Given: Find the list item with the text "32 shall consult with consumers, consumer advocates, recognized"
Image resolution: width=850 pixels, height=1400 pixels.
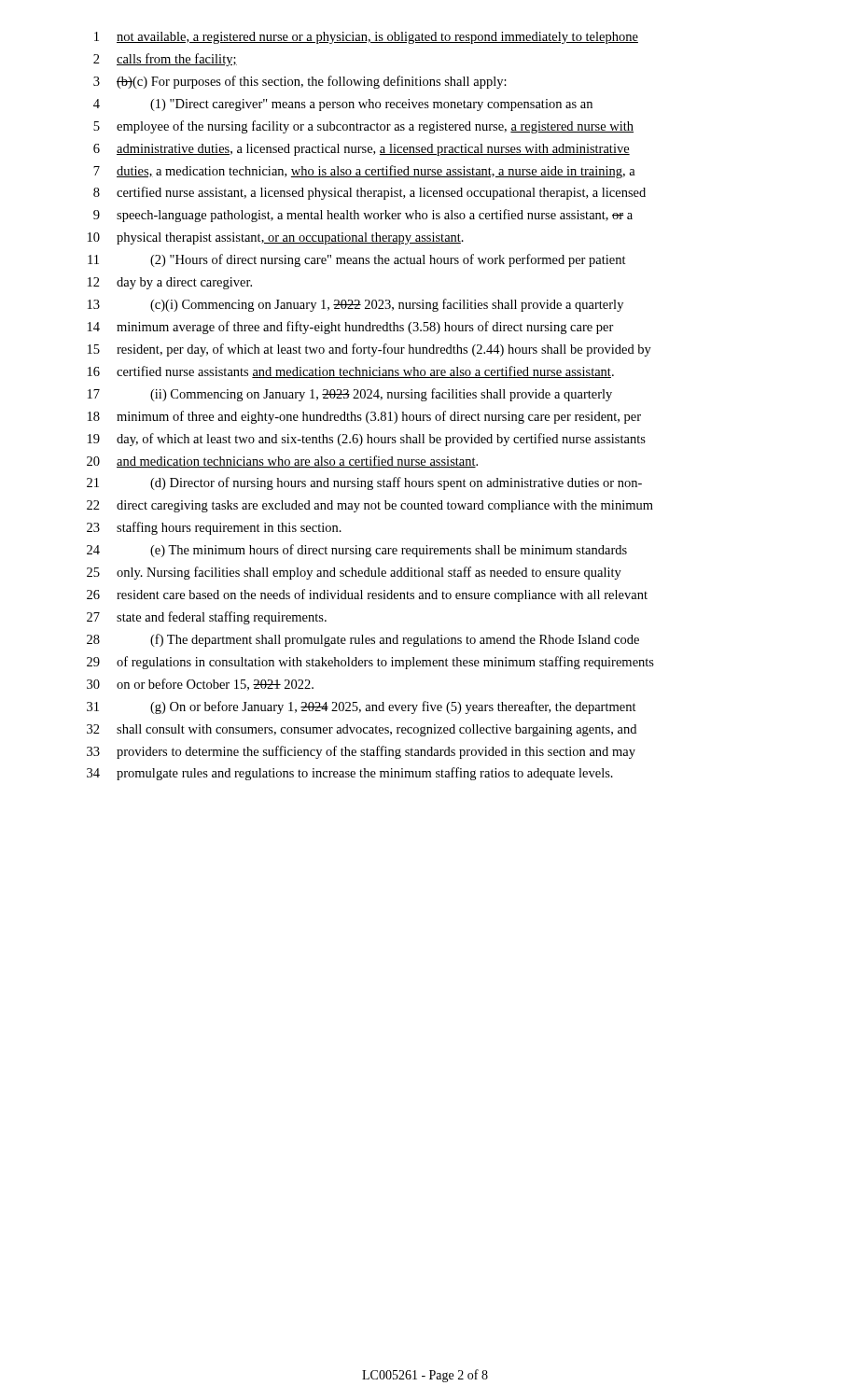Looking at the screenshot, I should point(425,729).
